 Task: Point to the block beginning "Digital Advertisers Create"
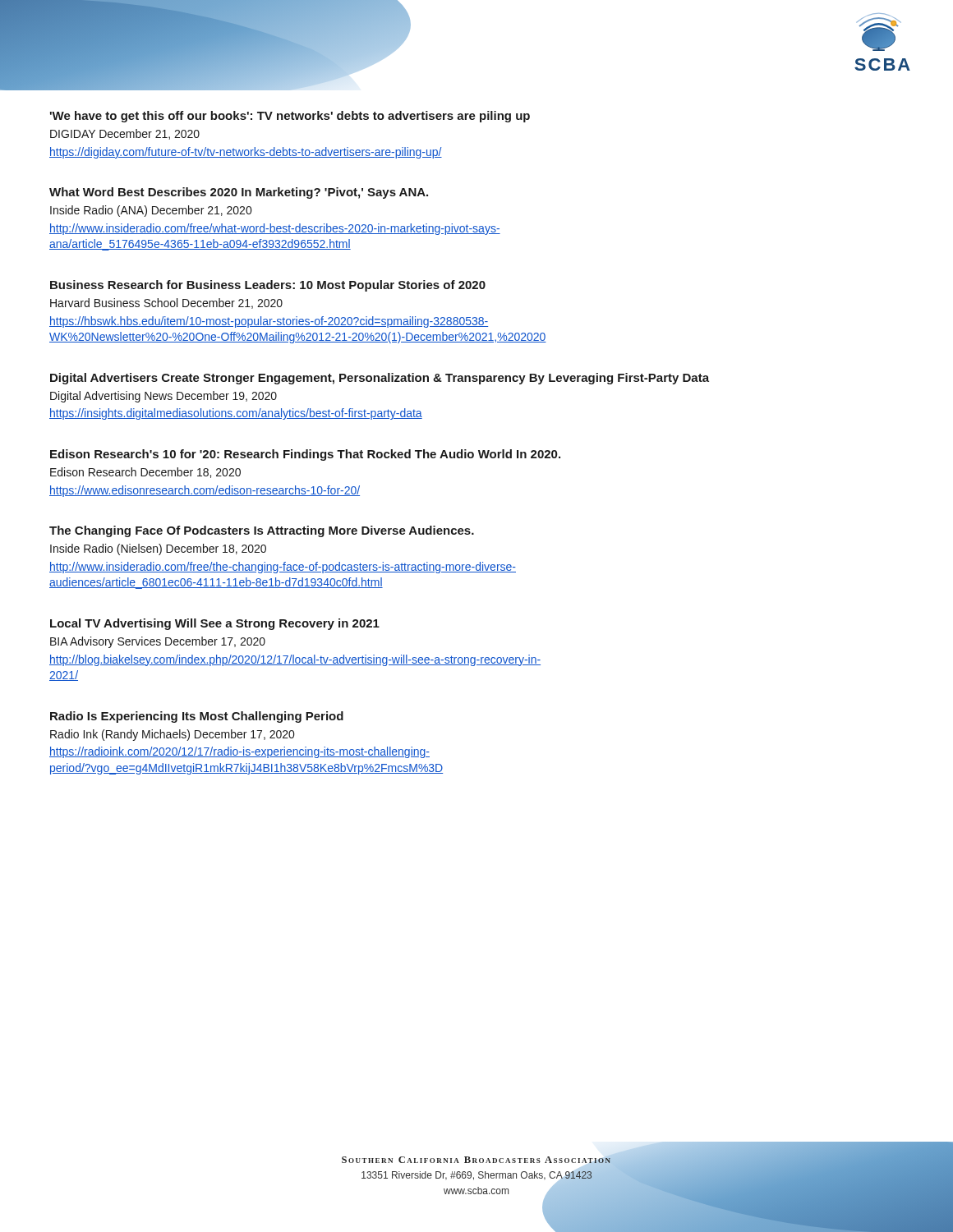[x=476, y=395]
